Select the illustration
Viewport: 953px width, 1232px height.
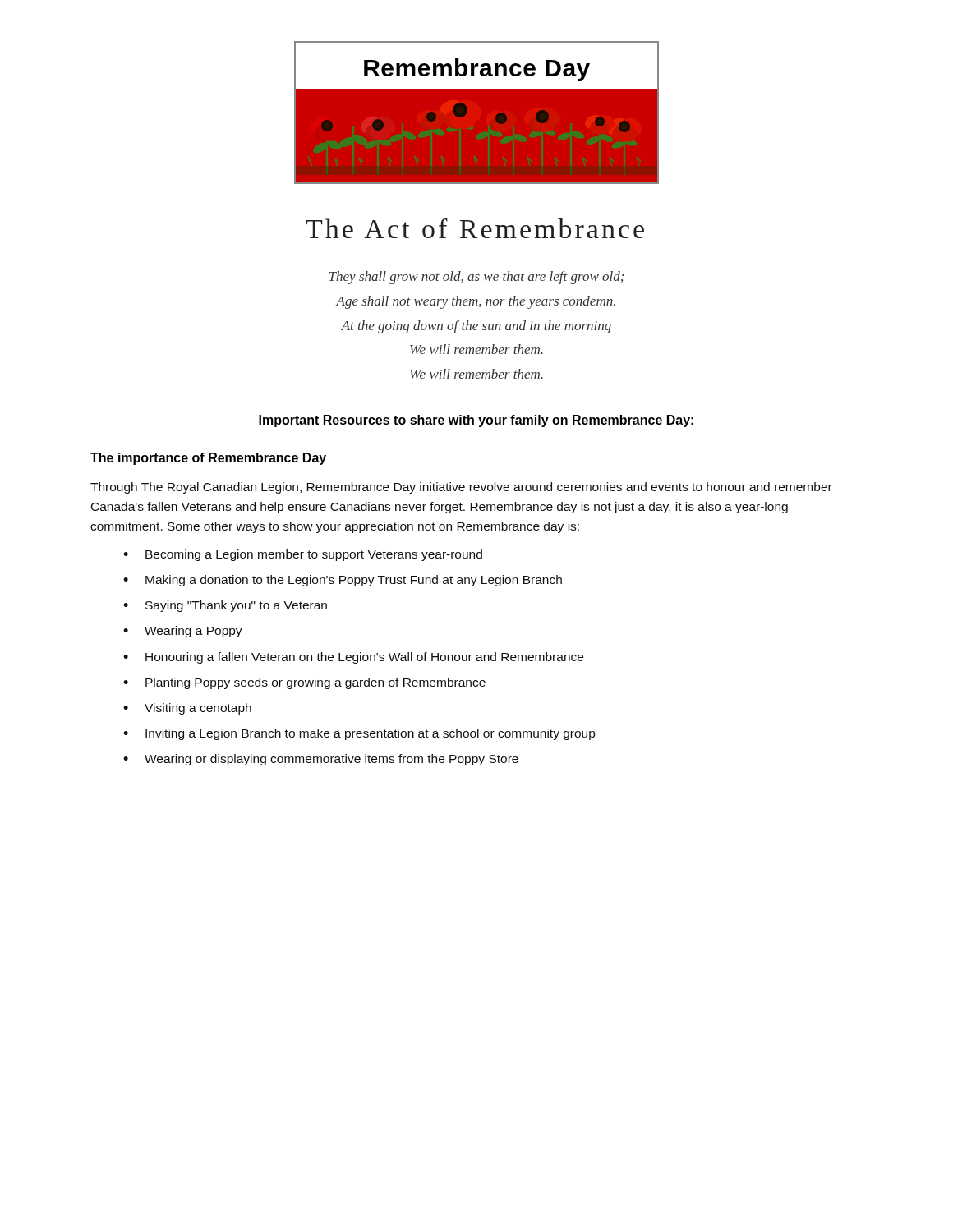[476, 112]
